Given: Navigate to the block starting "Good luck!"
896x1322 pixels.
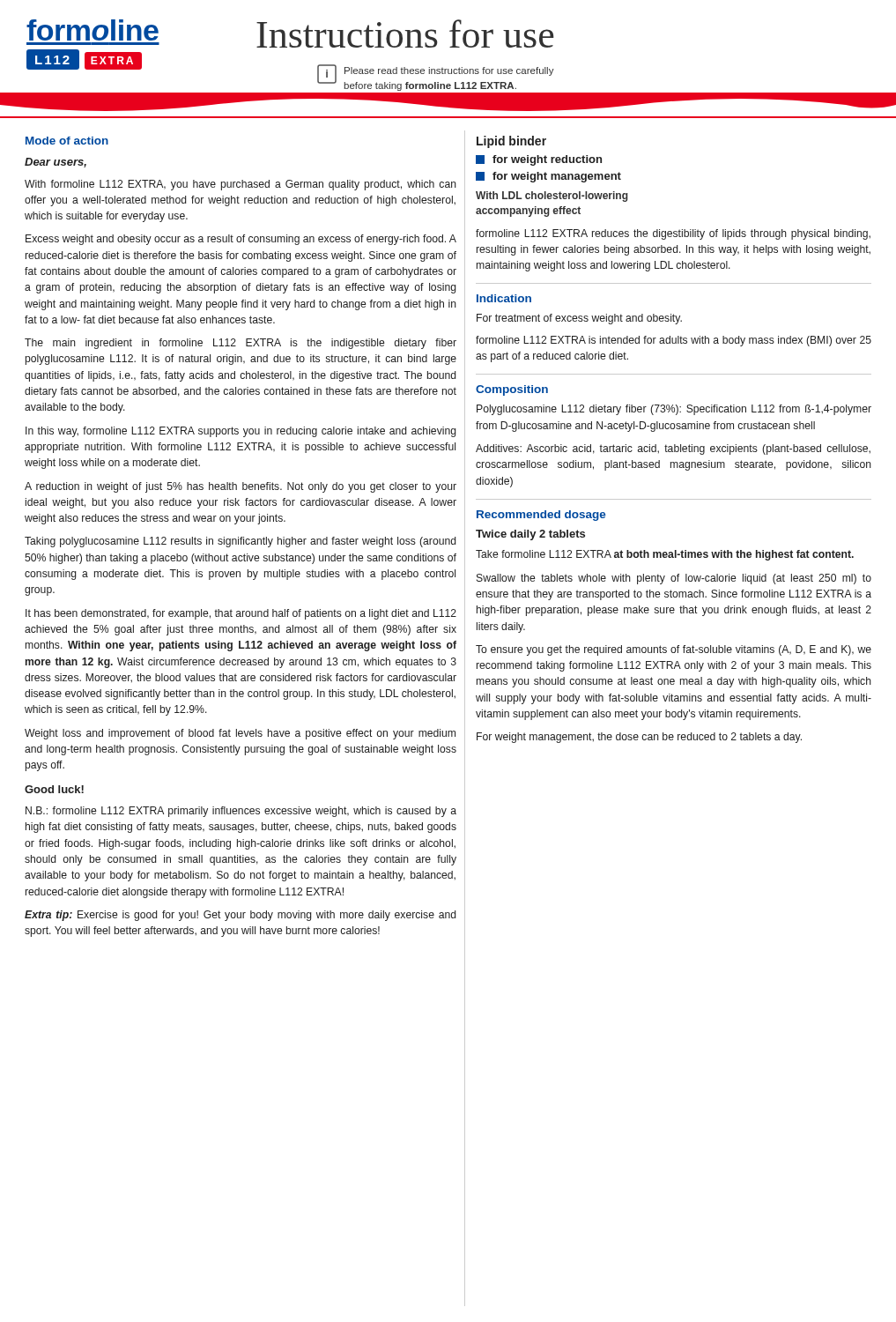Looking at the screenshot, I should 55,789.
